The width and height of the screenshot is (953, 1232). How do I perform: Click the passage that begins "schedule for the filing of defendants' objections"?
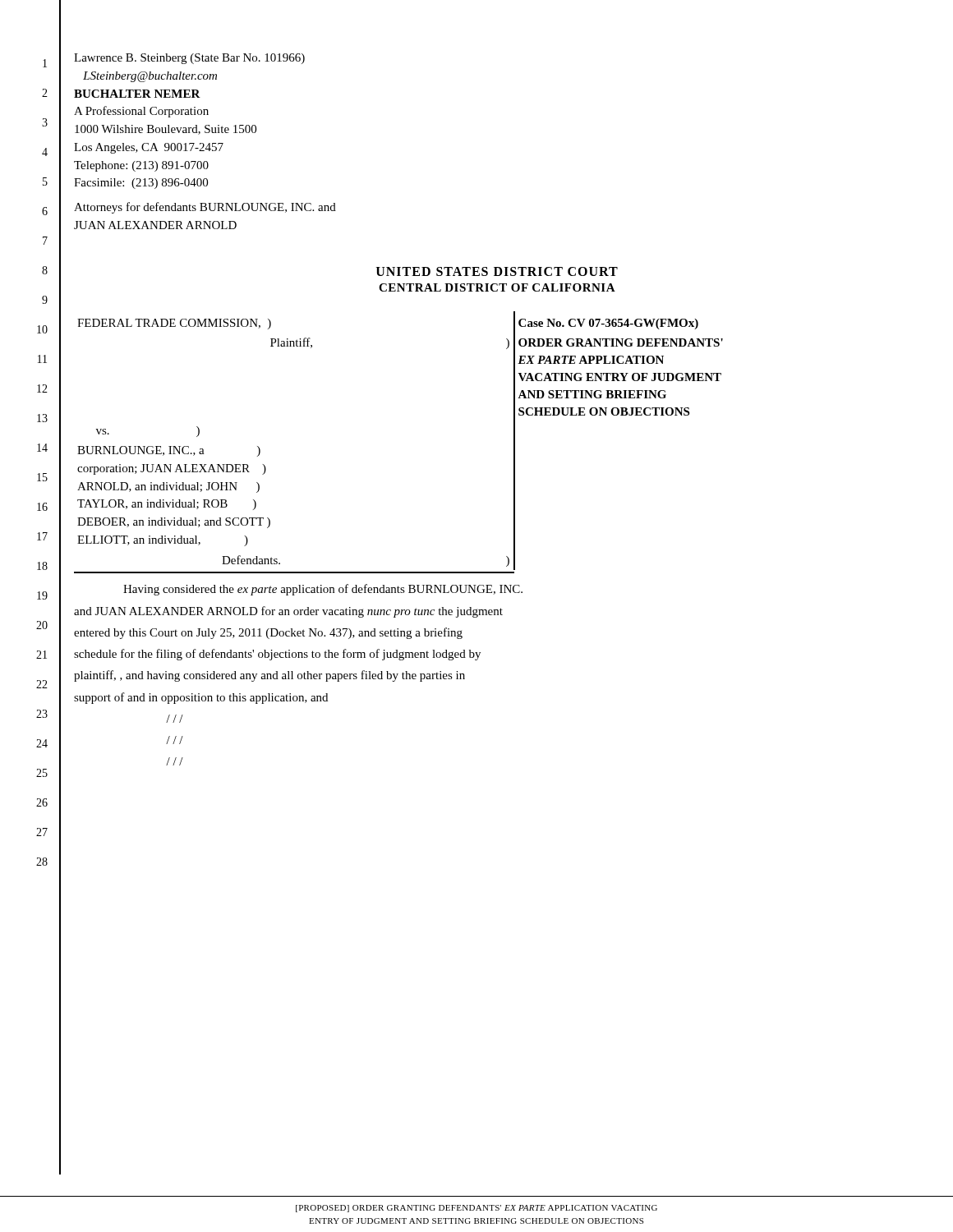pyautogui.click(x=277, y=655)
